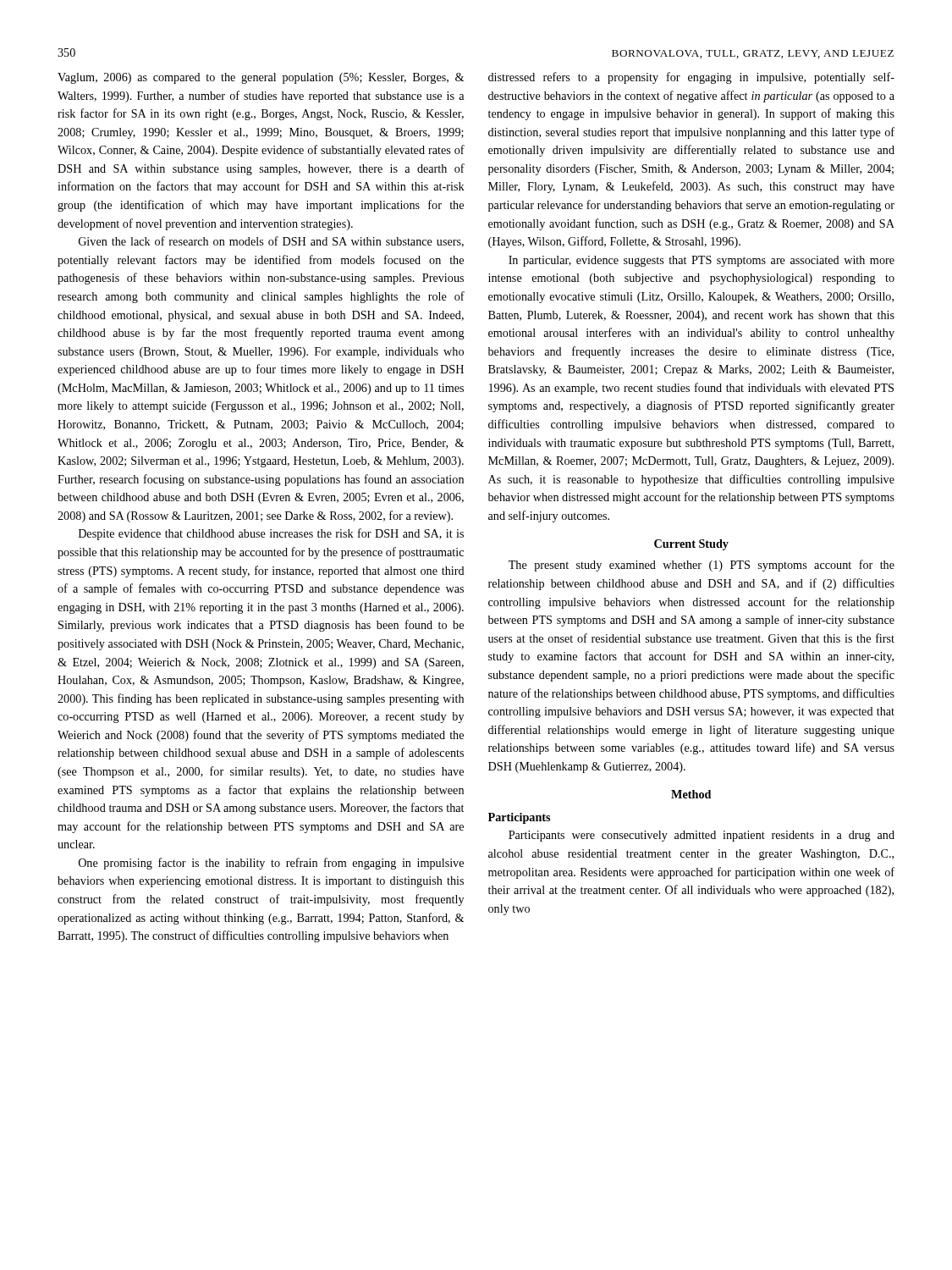Click on the element starting "Current Study"

tap(691, 544)
